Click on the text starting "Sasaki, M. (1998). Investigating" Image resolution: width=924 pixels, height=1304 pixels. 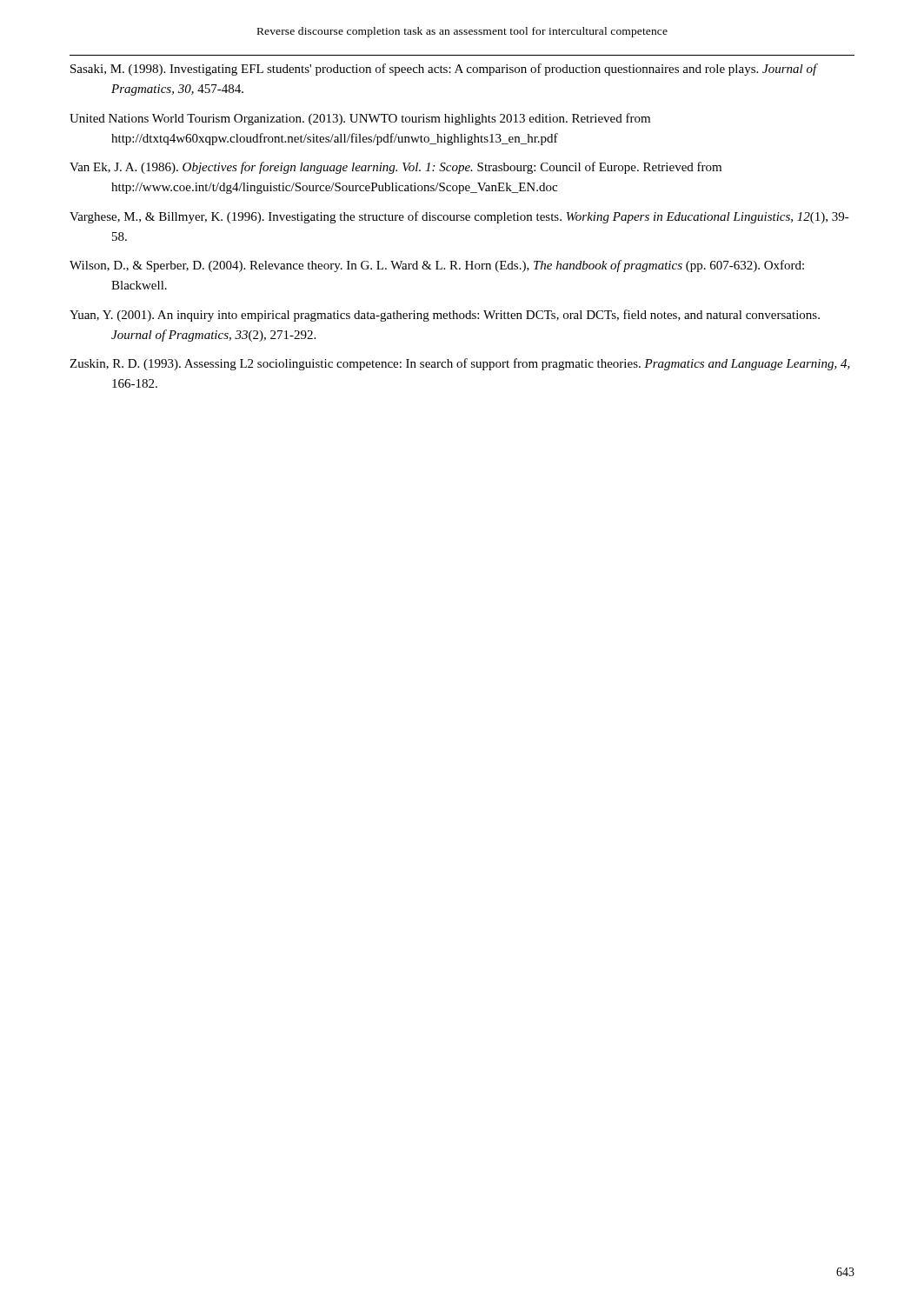point(443,79)
